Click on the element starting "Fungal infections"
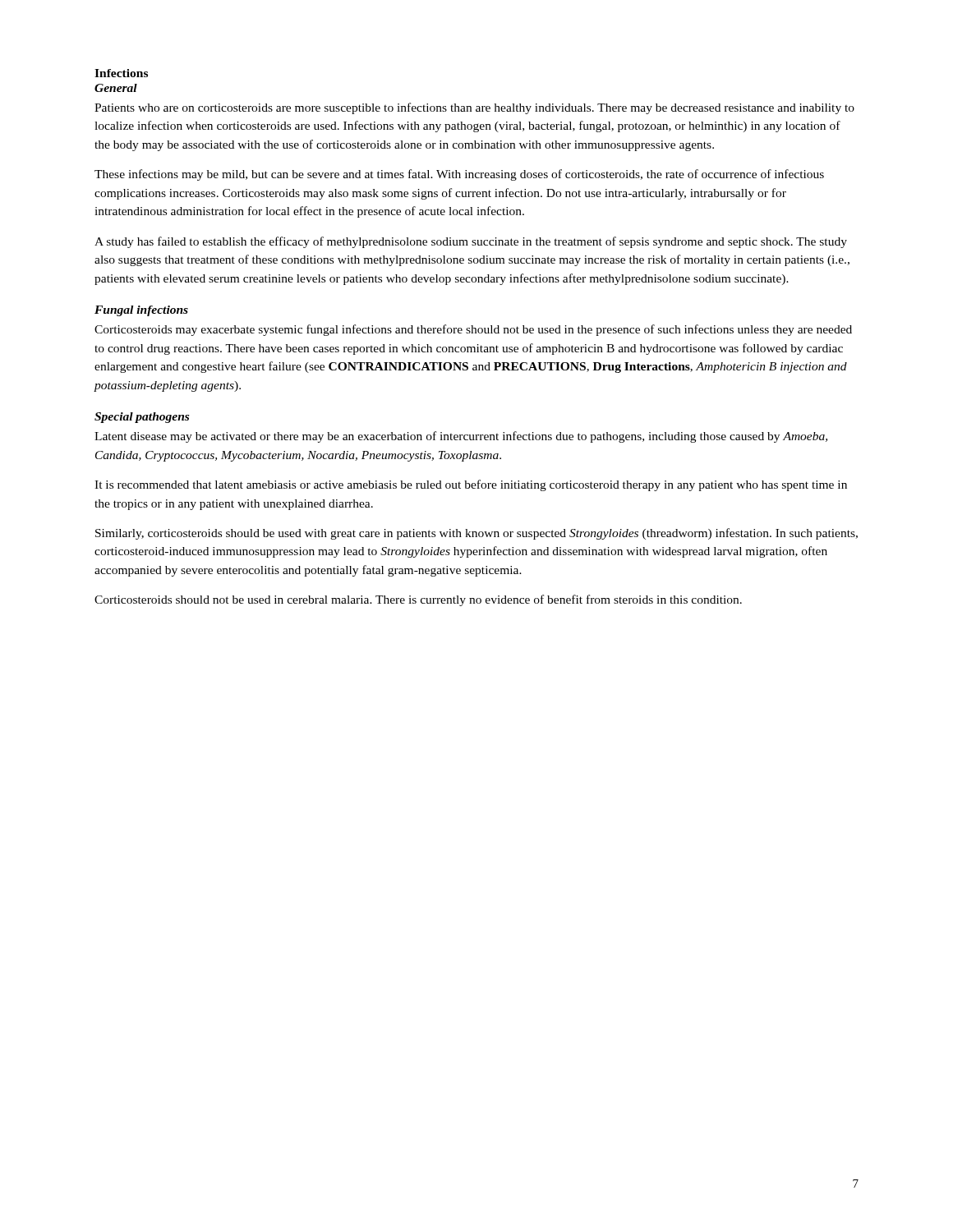 141,309
